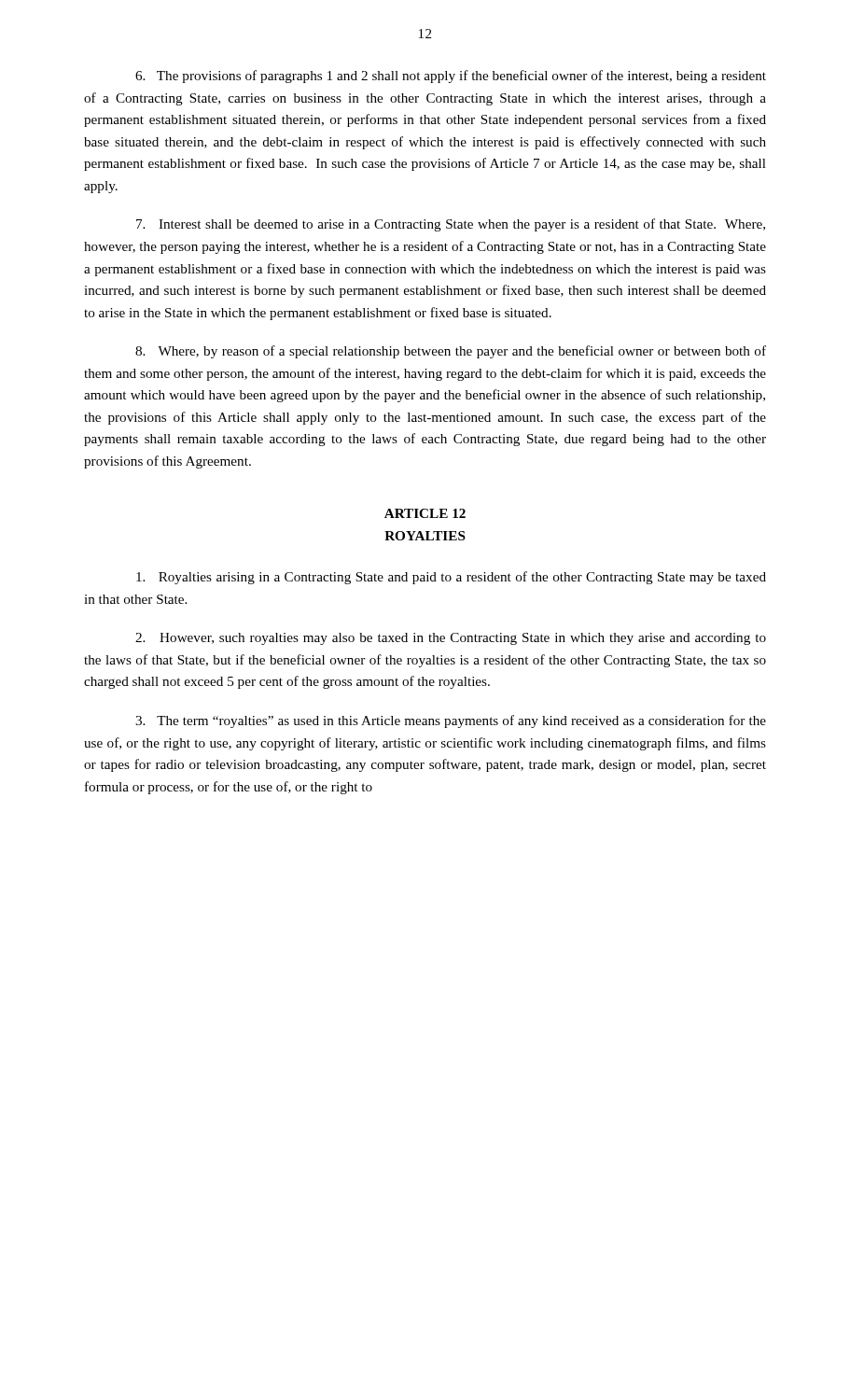Where is the passage that starts "However, such royalties may also be"?
This screenshot has width=850, height=1400.
click(x=425, y=659)
